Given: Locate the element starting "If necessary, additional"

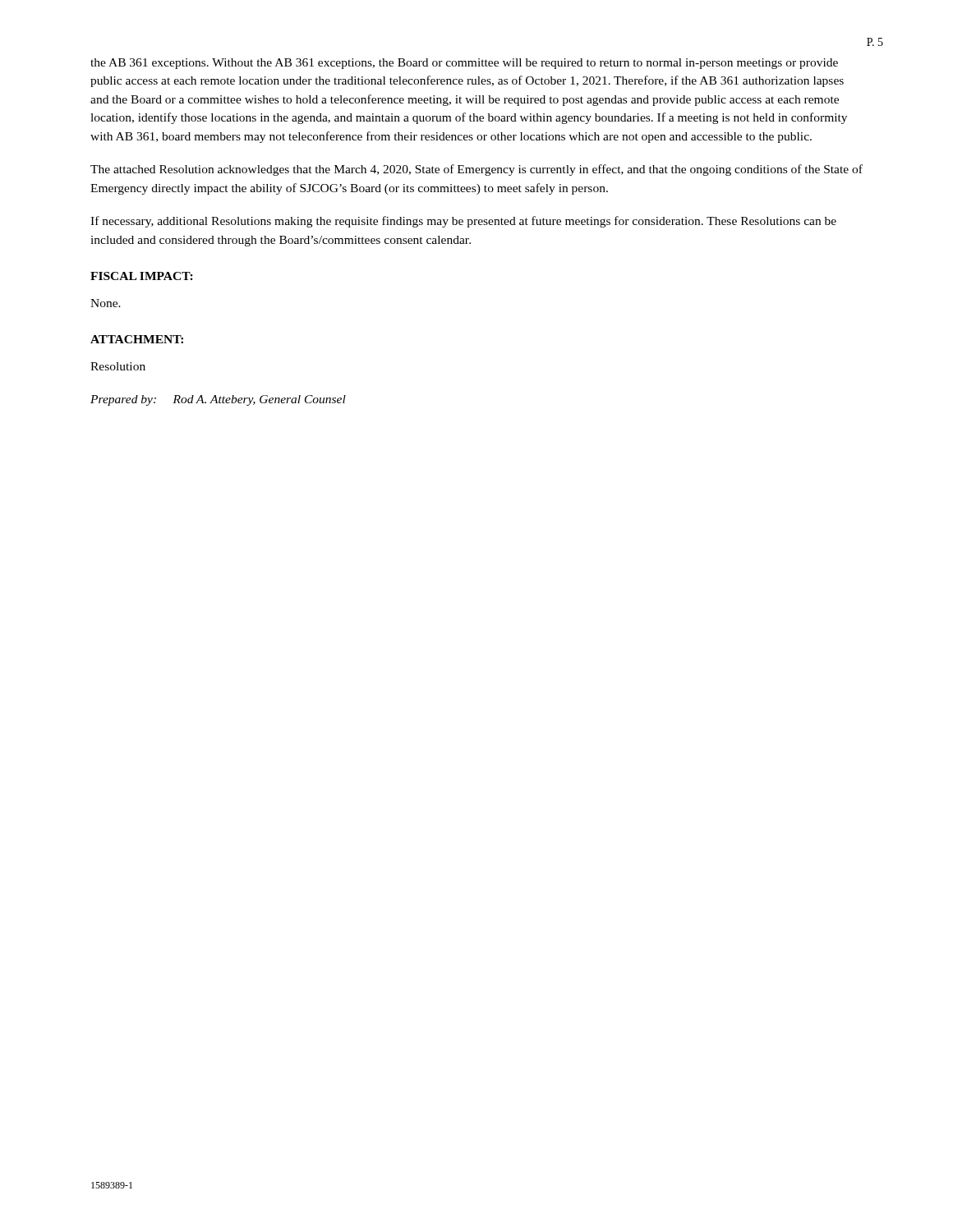Looking at the screenshot, I should click(x=463, y=230).
